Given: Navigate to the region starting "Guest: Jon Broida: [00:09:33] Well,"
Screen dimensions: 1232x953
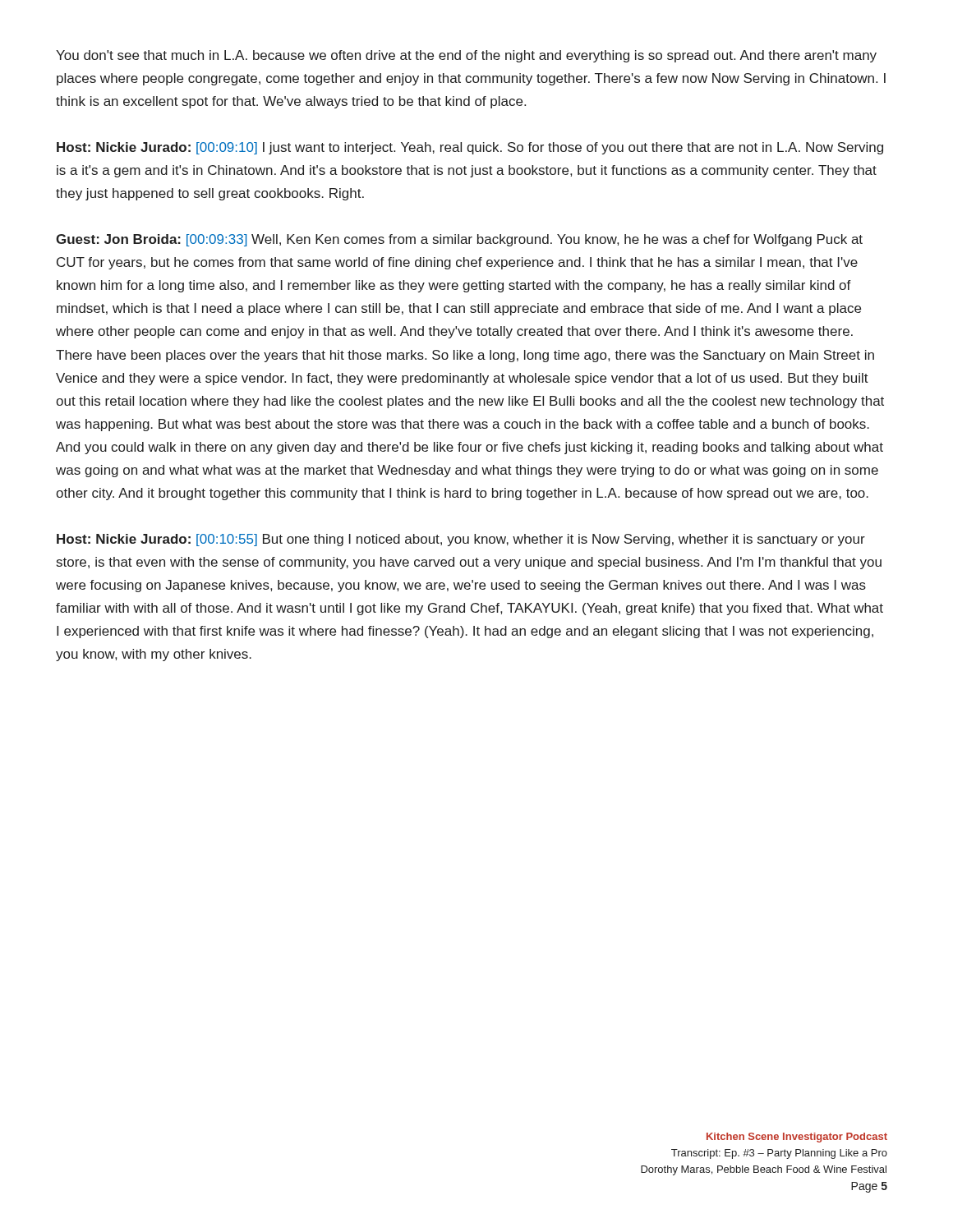Looking at the screenshot, I should click(470, 366).
